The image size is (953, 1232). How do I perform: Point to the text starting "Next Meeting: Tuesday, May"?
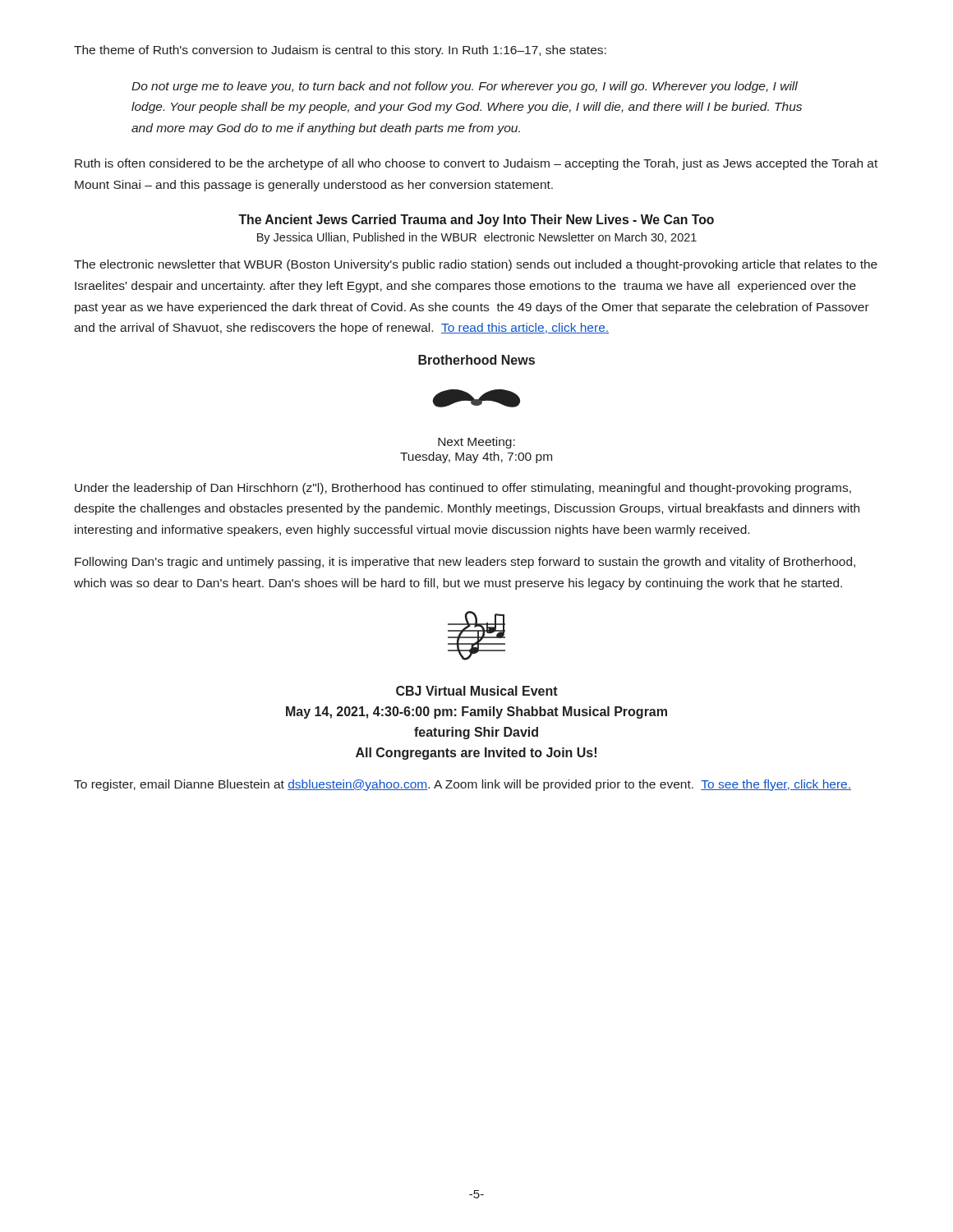tap(476, 449)
